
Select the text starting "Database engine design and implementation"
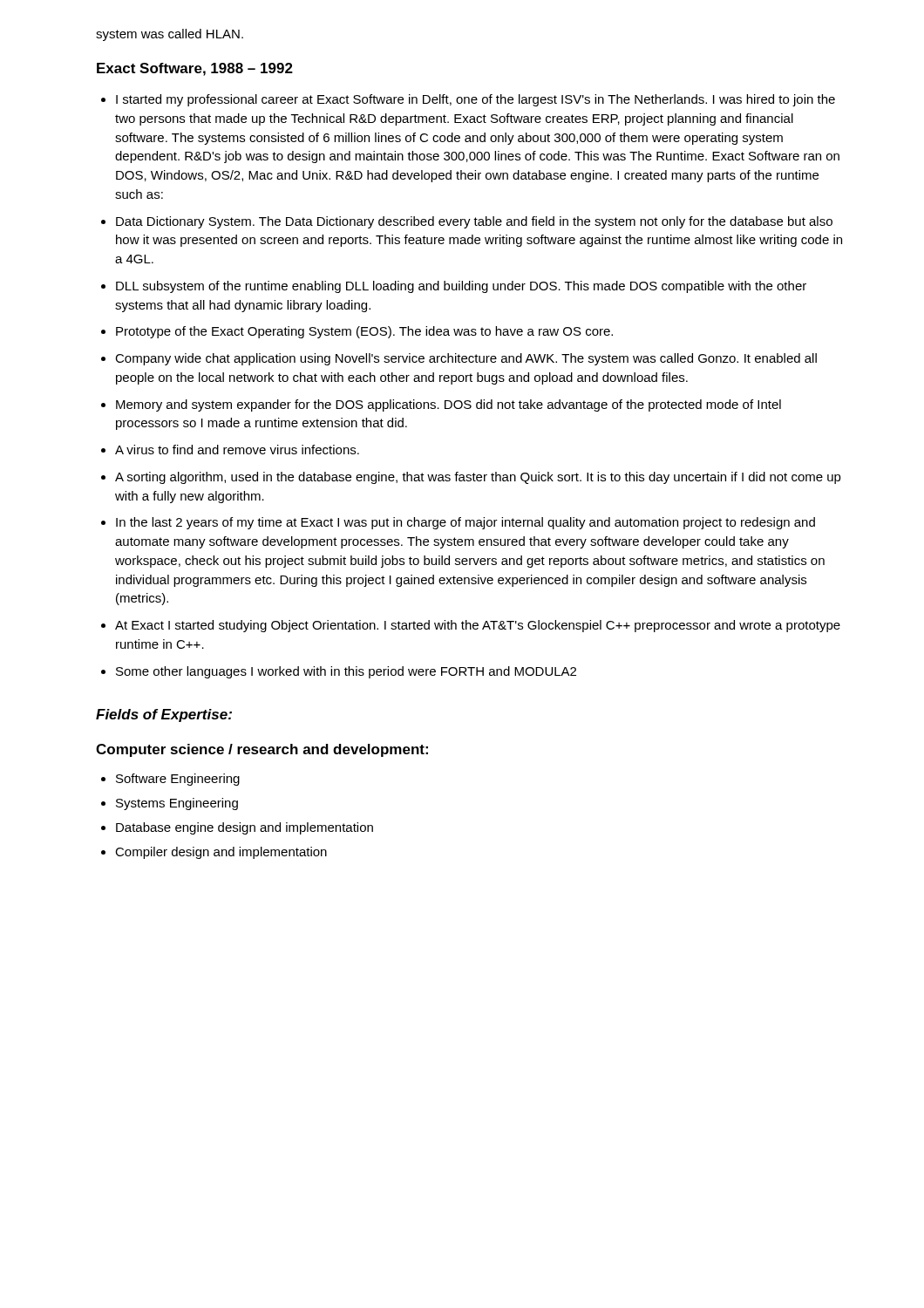(244, 827)
